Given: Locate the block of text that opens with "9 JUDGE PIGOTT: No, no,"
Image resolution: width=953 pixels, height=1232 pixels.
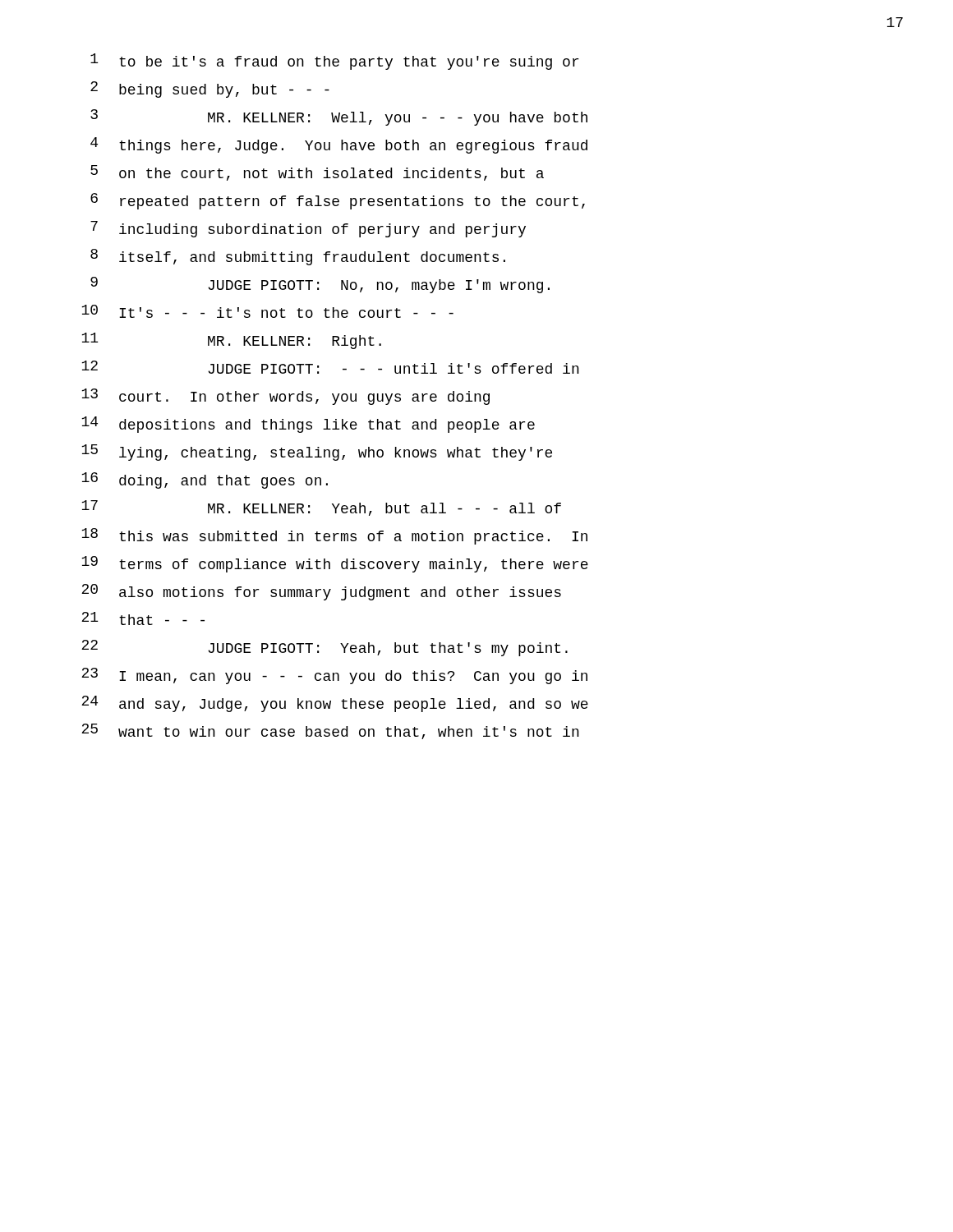Looking at the screenshot, I should (x=476, y=286).
